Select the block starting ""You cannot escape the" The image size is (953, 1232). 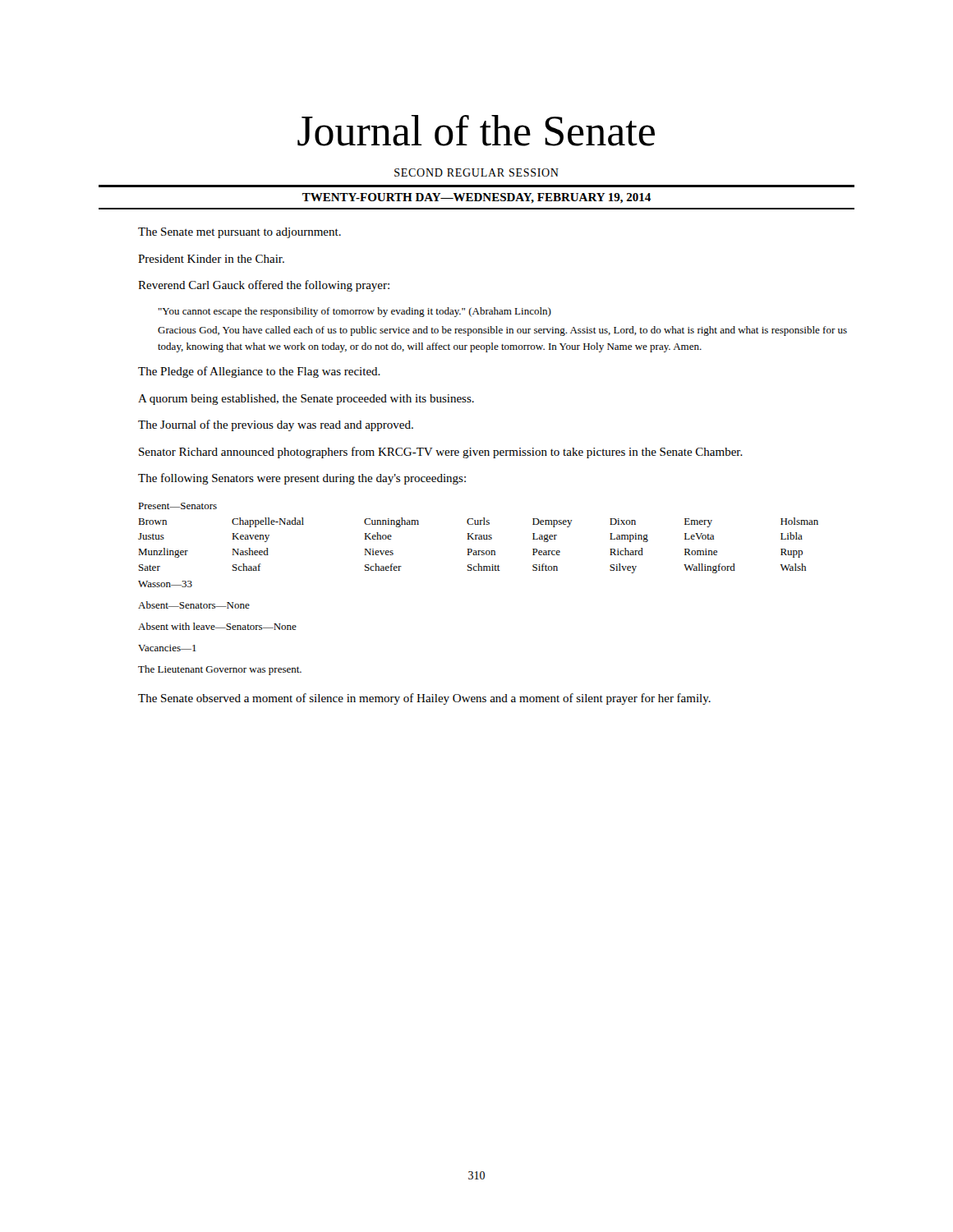pos(354,310)
